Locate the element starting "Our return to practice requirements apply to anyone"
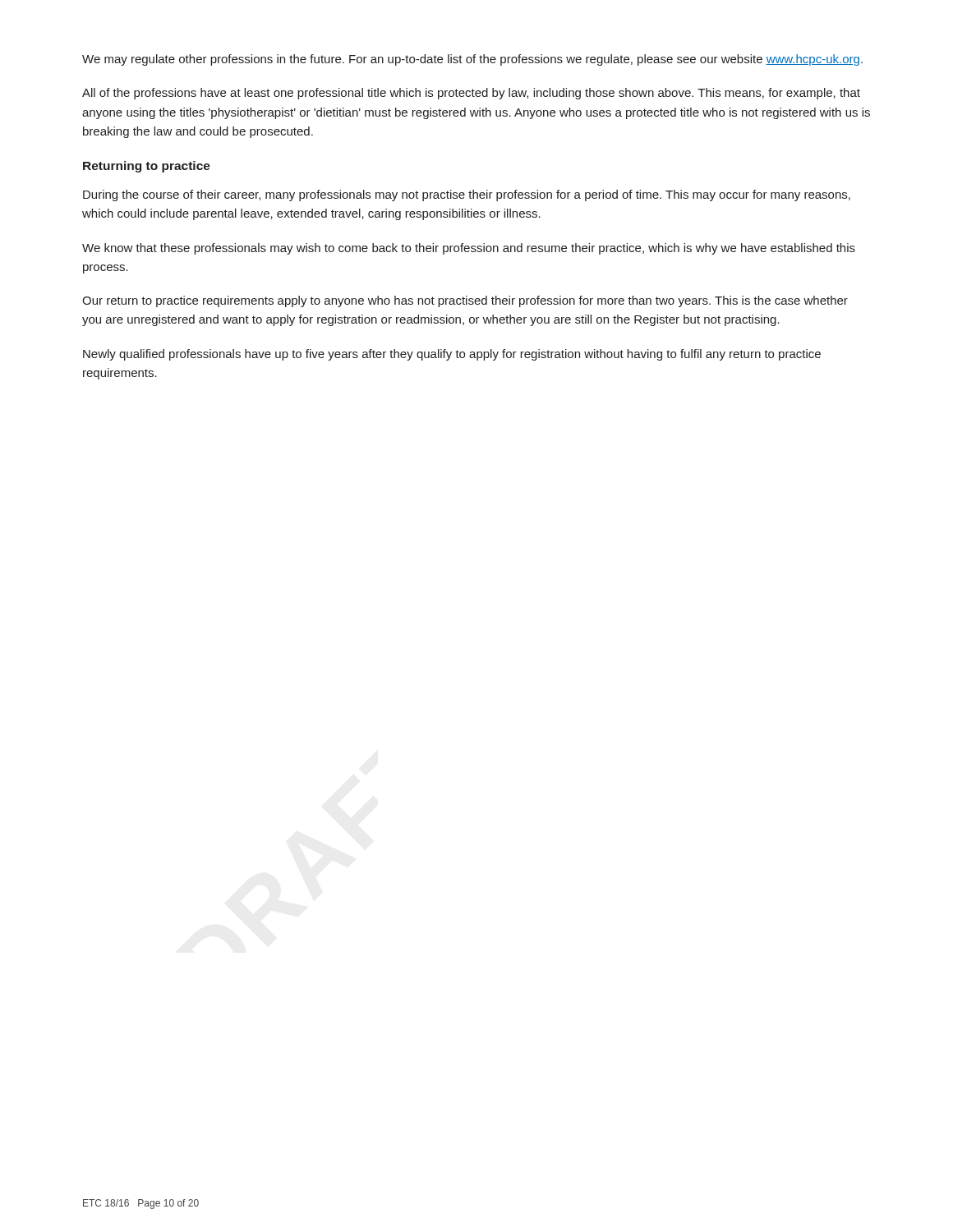Screen dimensions: 1232x953 (x=465, y=310)
